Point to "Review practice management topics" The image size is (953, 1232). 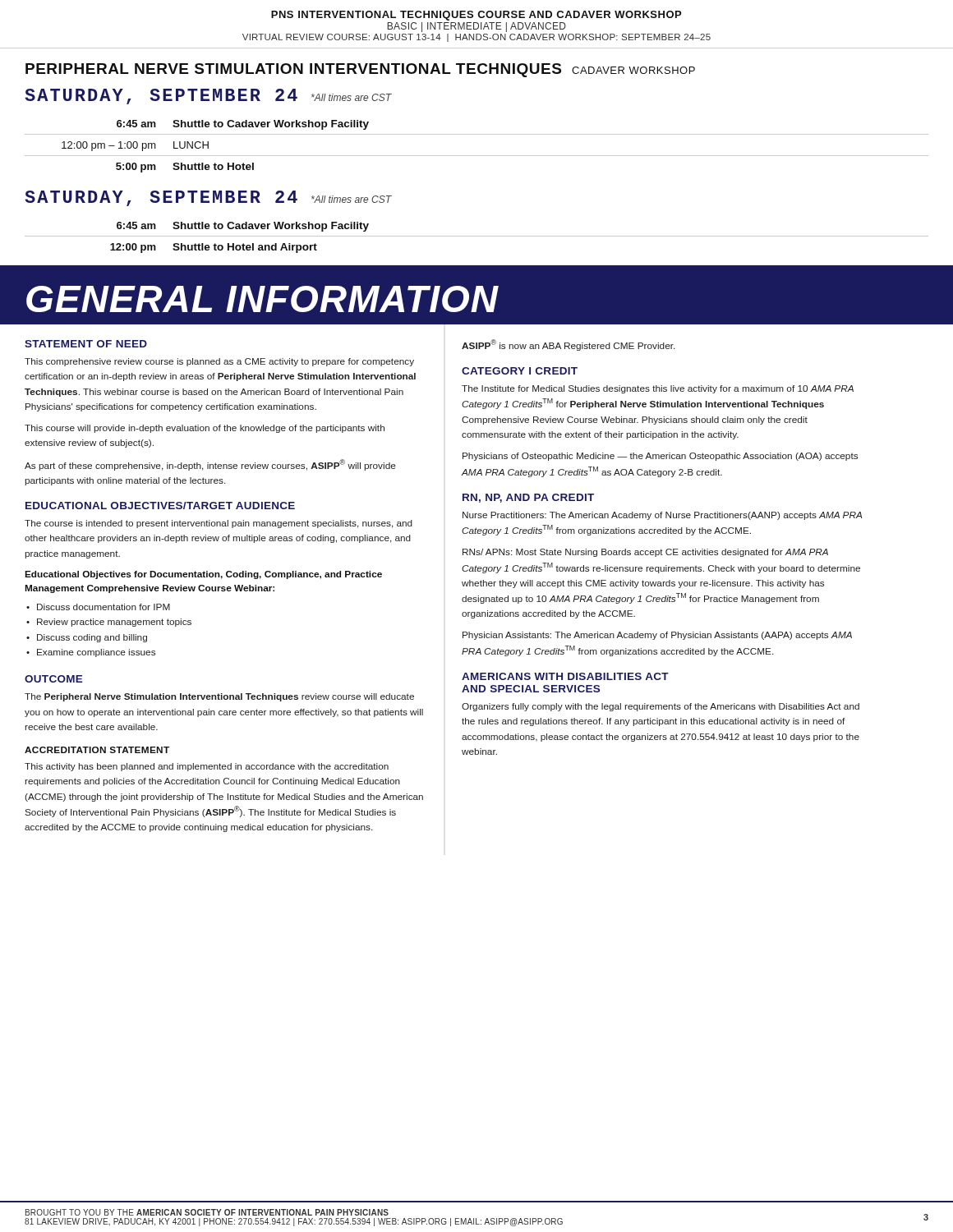tap(114, 622)
